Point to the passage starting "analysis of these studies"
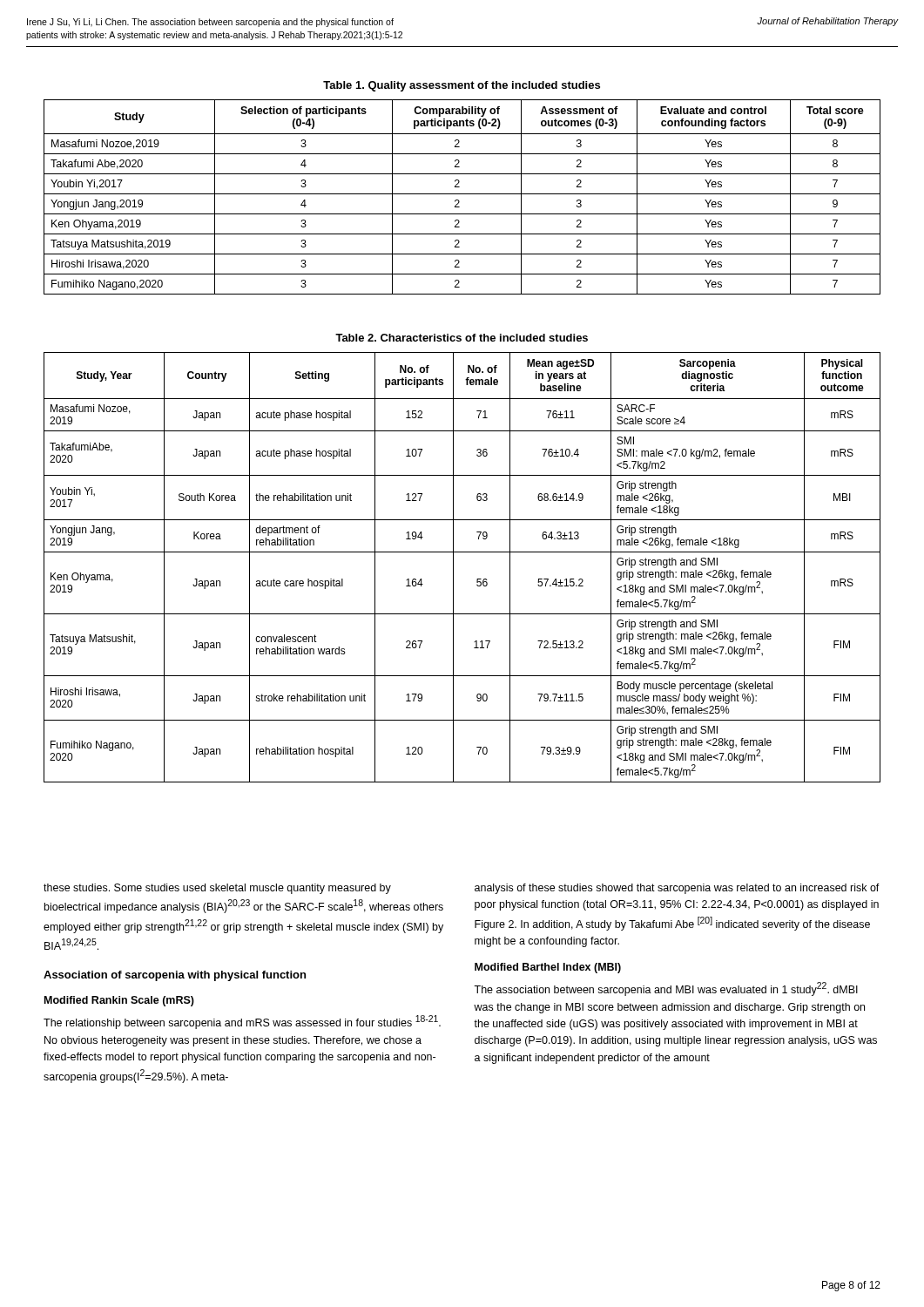The height and width of the screenshot is (1307, 924). pos(677,915)
